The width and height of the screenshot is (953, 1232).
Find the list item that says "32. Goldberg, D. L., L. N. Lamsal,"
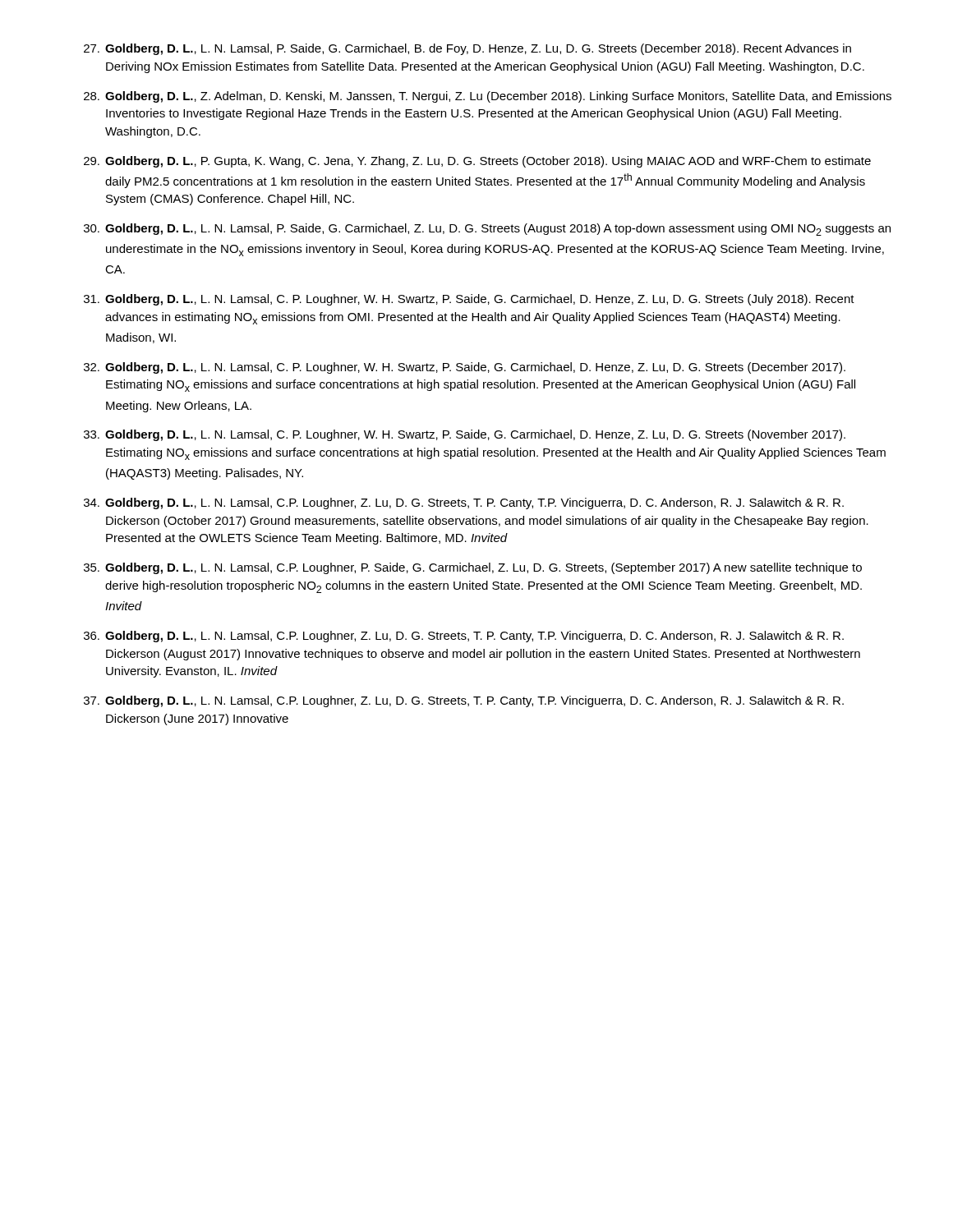coord(476,386)
